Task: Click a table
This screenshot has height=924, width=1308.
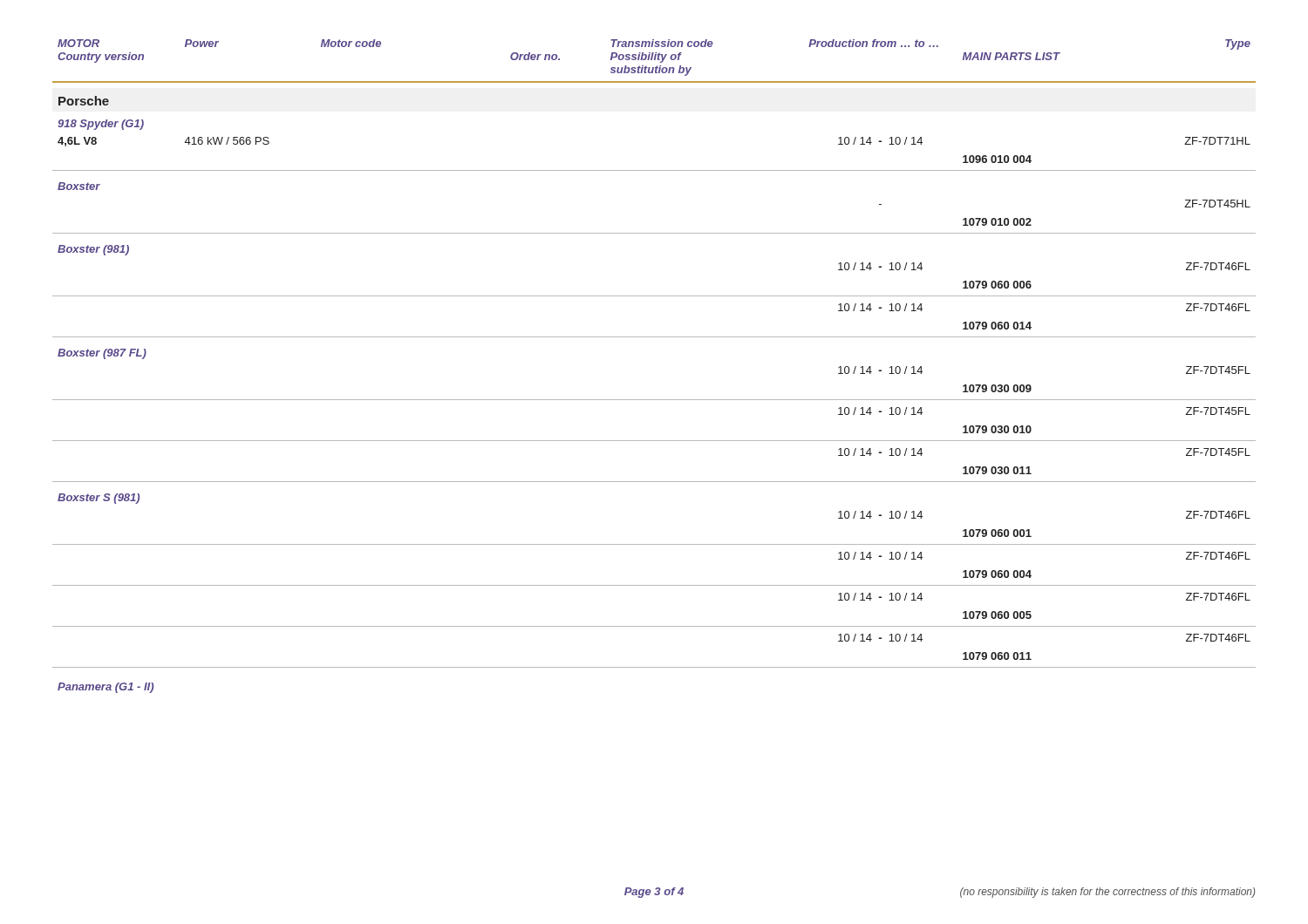Action: (654, 379)
